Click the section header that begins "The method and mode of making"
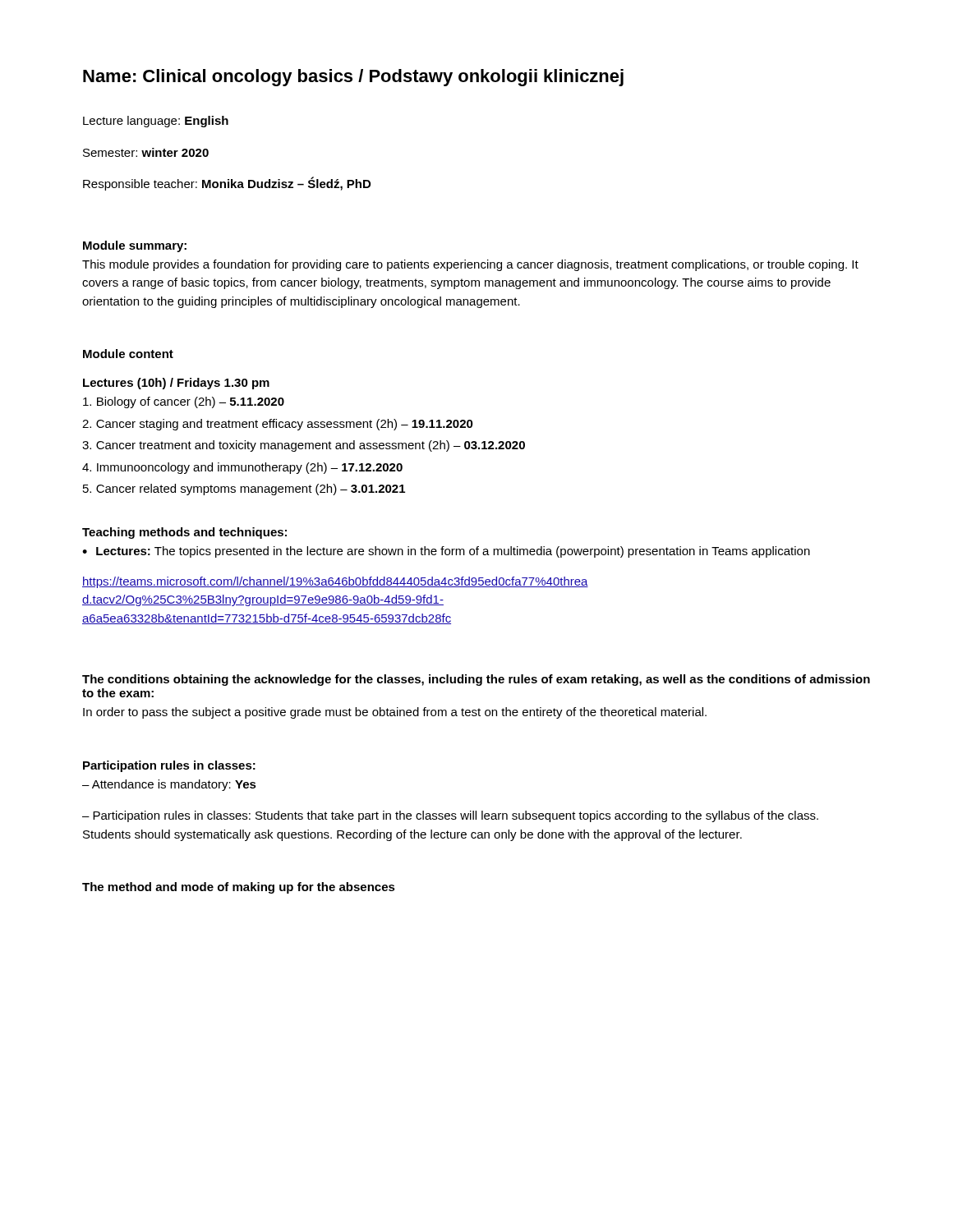The width and height of the screenshot is (953, 1232). coord(239,887)
